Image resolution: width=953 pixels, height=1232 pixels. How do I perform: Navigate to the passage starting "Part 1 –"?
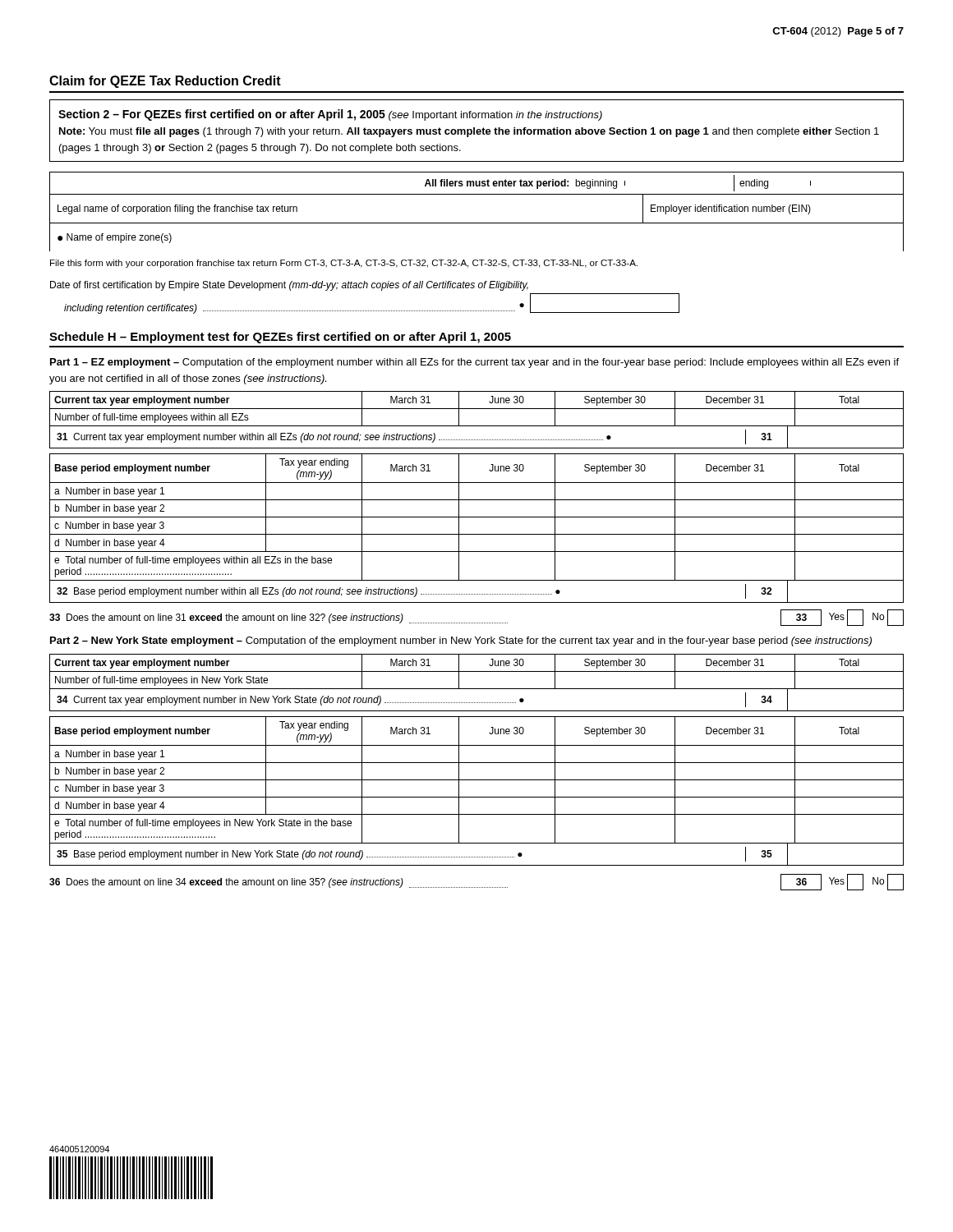[x=474, y=370]
